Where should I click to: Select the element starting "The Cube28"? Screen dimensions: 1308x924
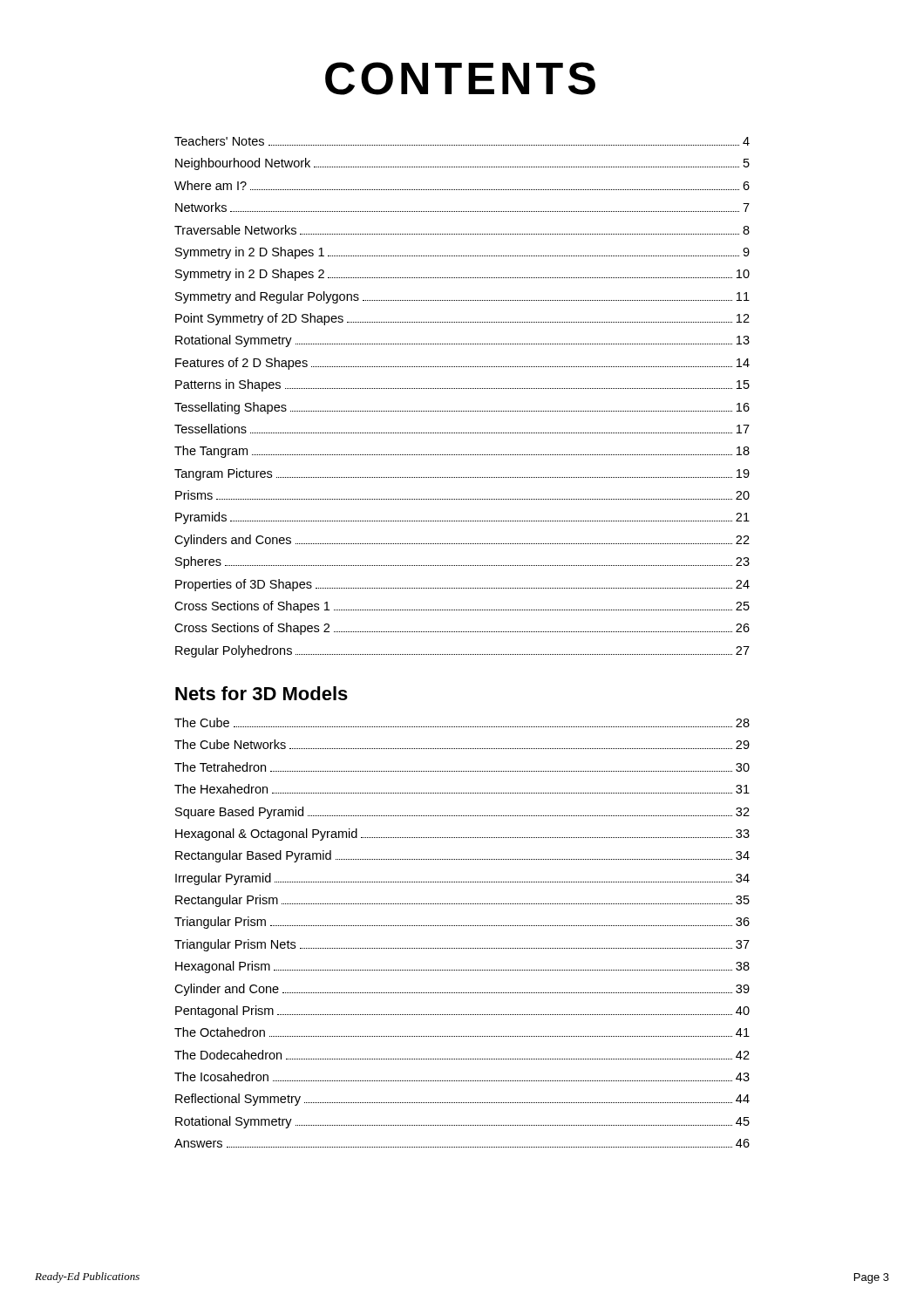(x=462, y=724)
